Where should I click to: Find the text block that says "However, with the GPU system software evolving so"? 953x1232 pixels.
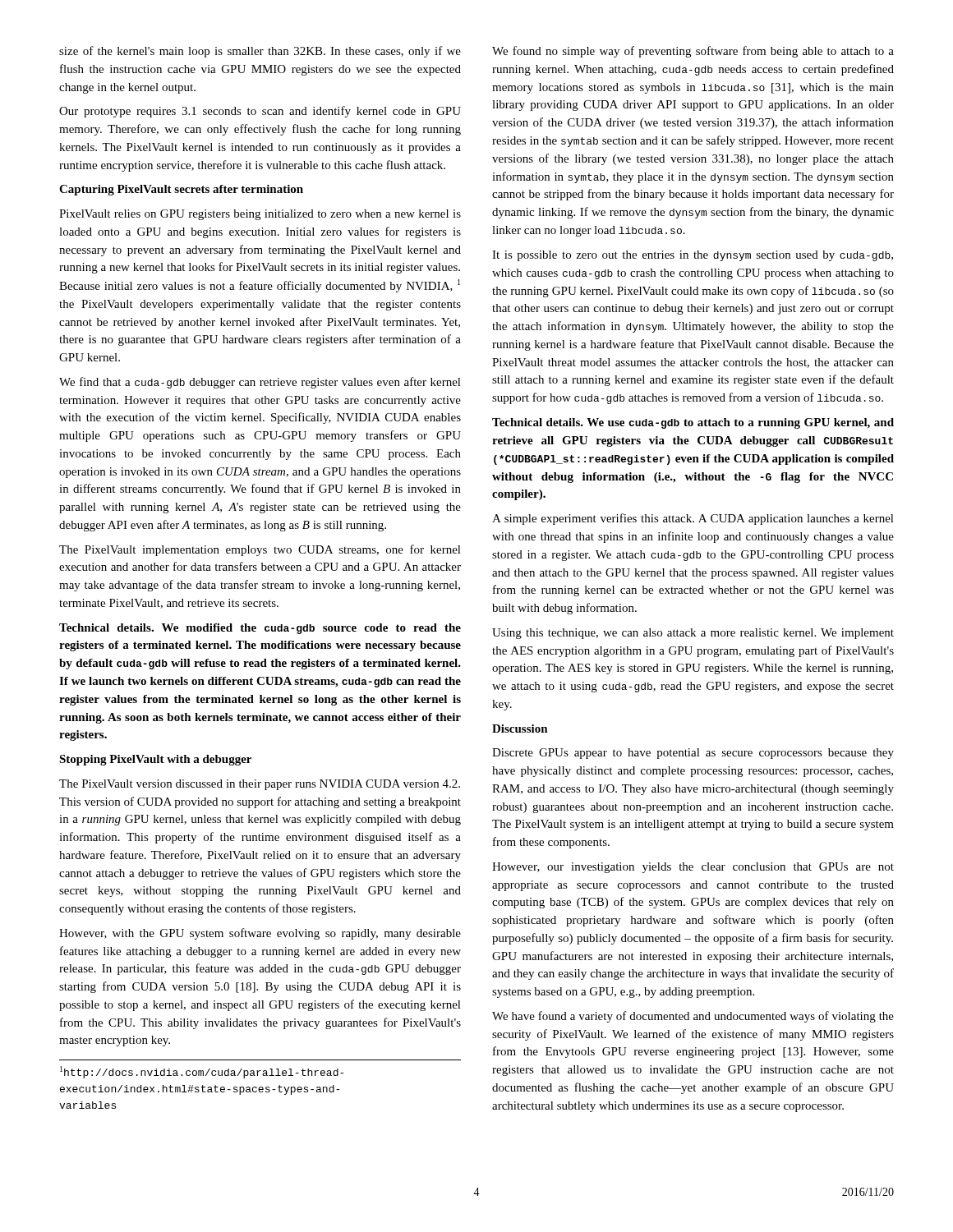(x=260, y=987)
